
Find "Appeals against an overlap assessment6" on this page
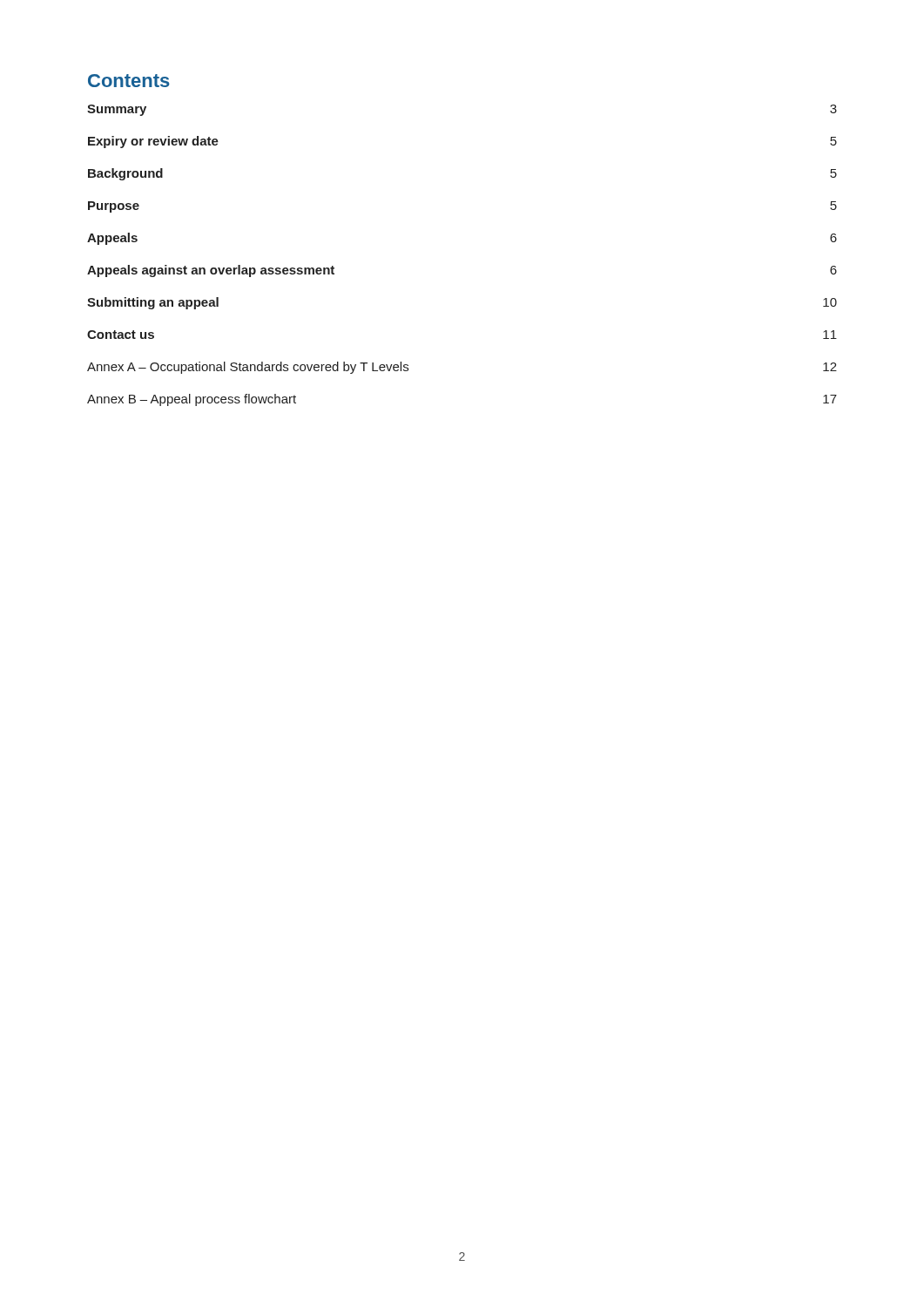pos(217,271)
